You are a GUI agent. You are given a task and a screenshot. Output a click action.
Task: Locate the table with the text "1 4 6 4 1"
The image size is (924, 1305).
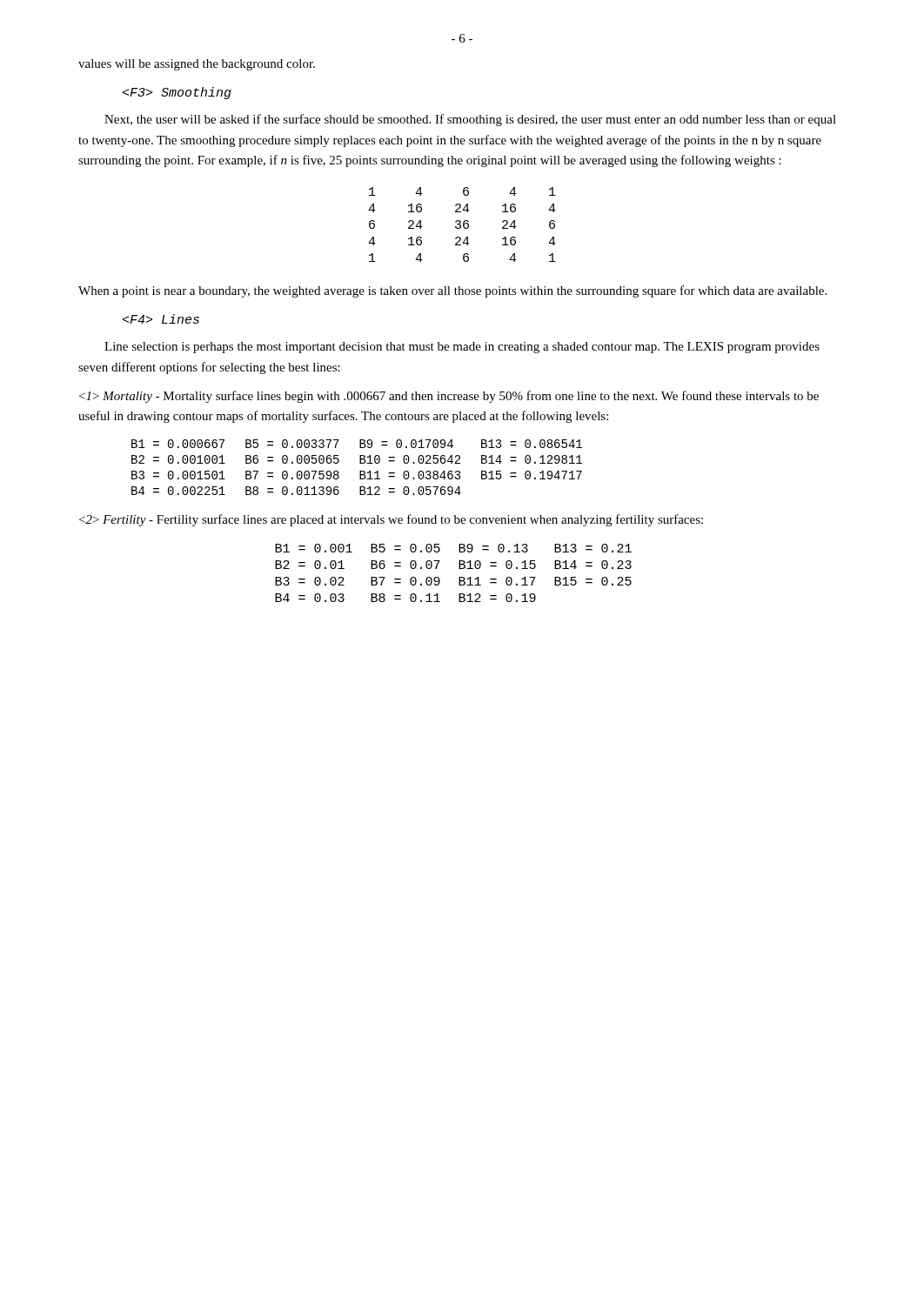pos(462,226)
